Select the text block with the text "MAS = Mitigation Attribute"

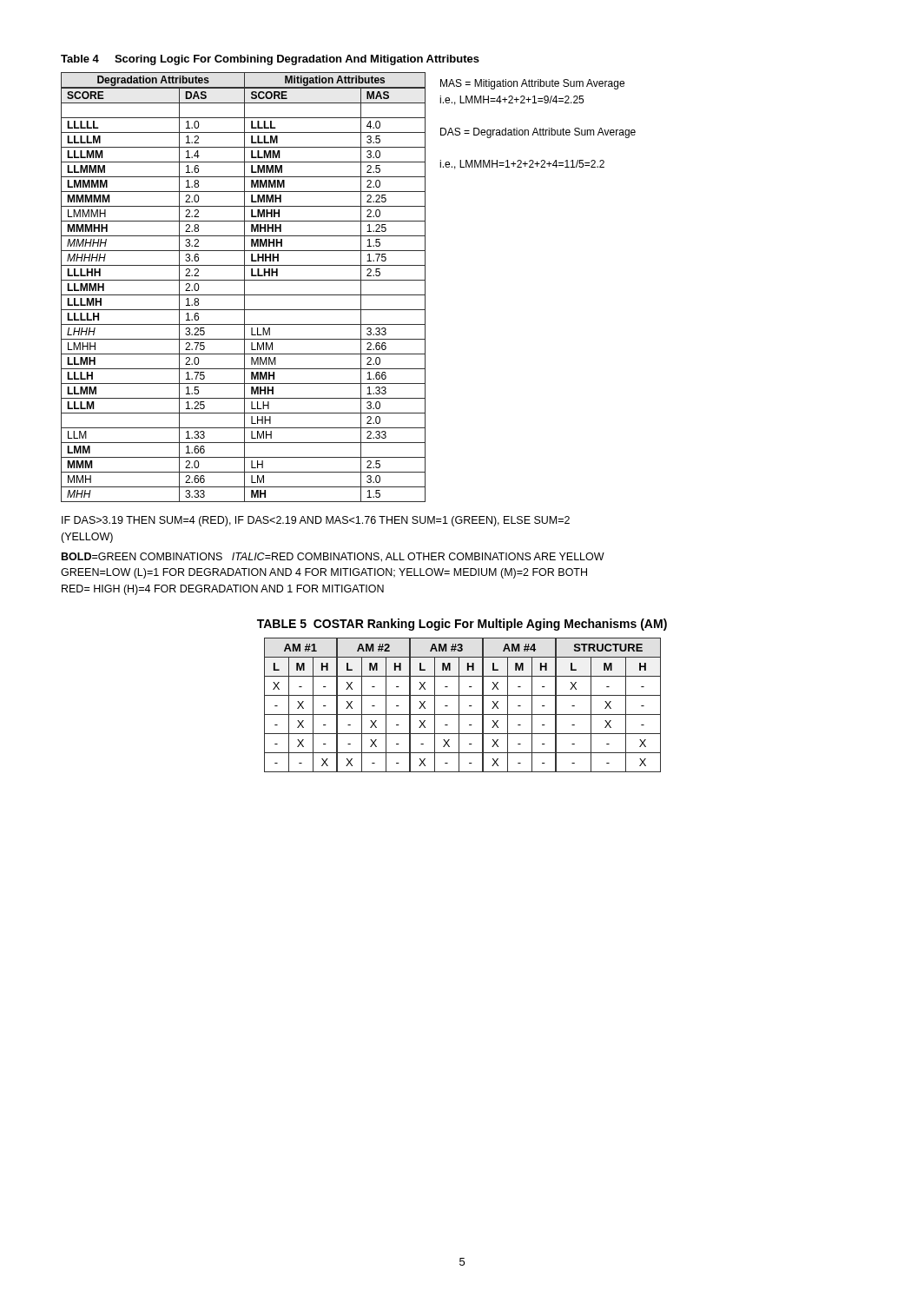pos(538,124)
